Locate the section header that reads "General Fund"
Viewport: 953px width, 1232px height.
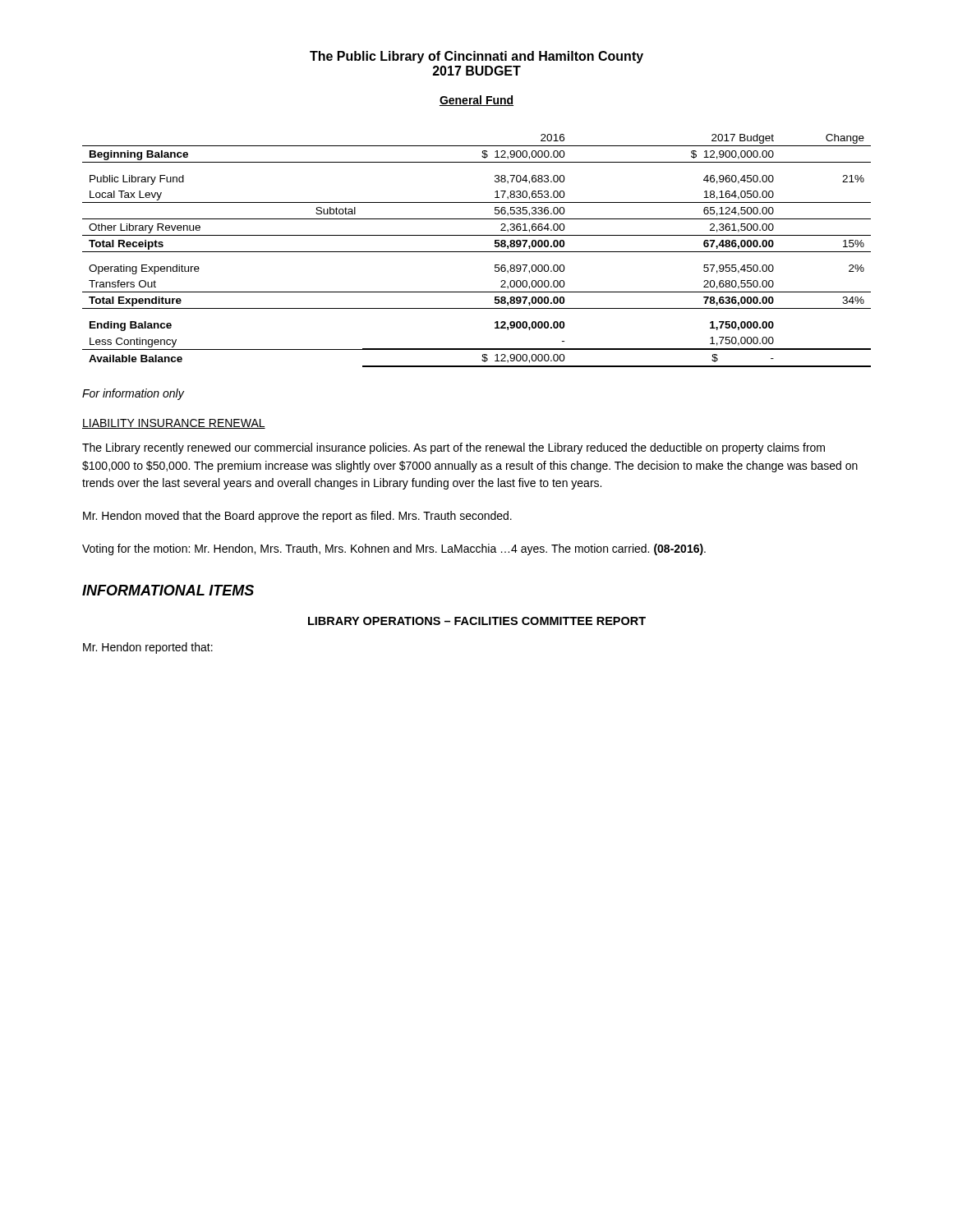[x=476, y=100]
